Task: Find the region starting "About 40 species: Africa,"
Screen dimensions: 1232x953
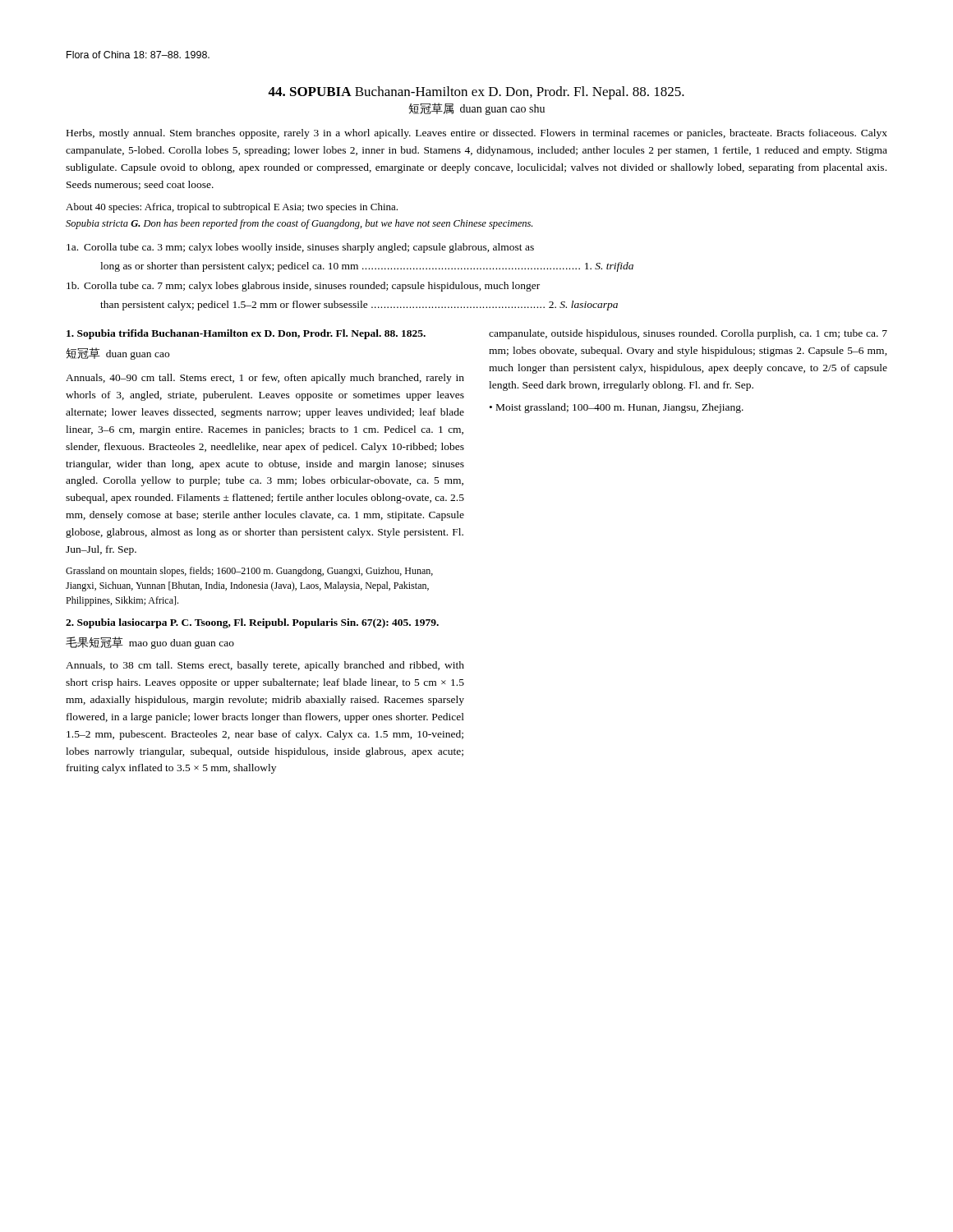Action: tap(232, 206)
